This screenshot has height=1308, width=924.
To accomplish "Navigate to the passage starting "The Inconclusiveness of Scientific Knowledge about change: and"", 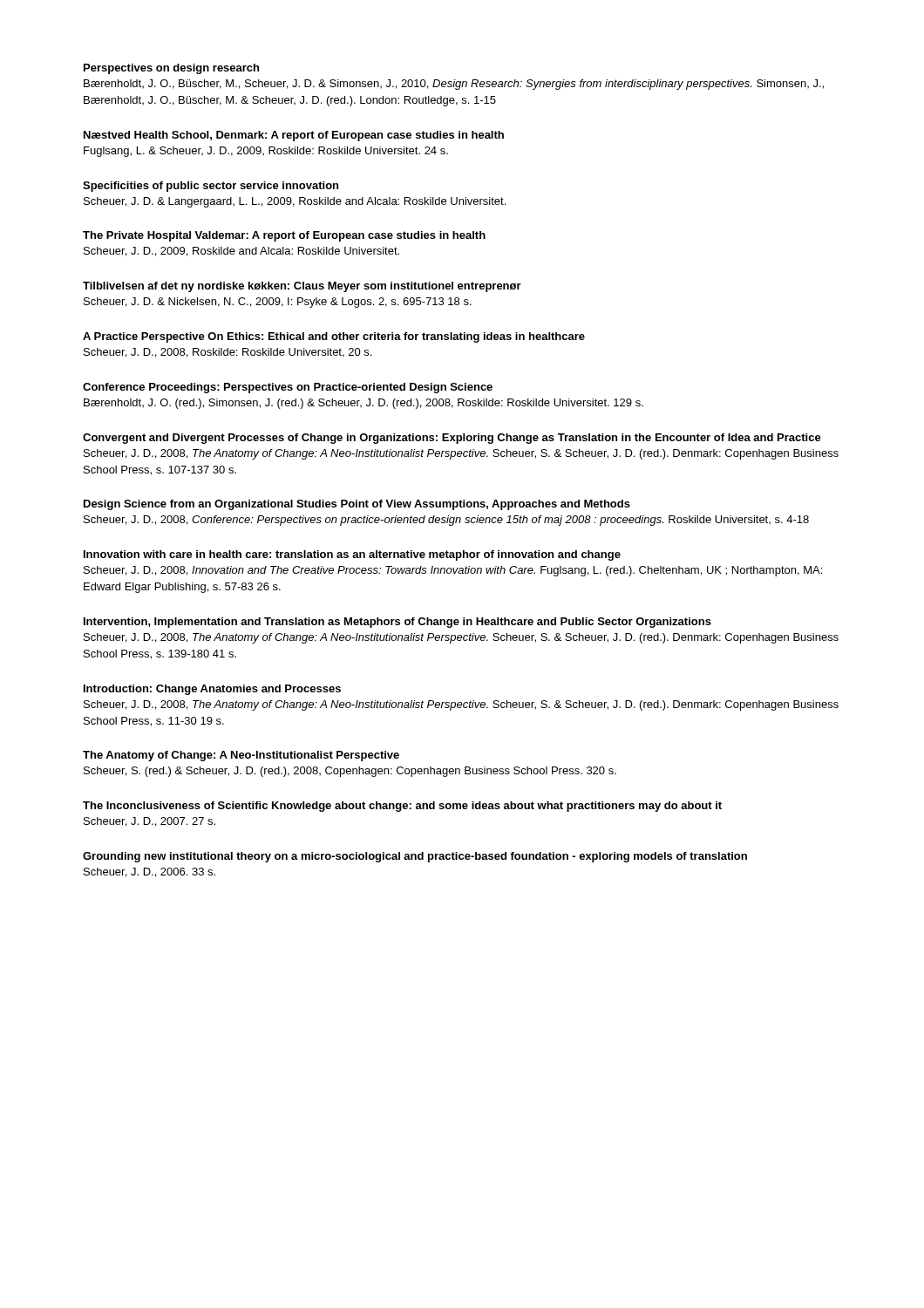I will tap(462, 805).
